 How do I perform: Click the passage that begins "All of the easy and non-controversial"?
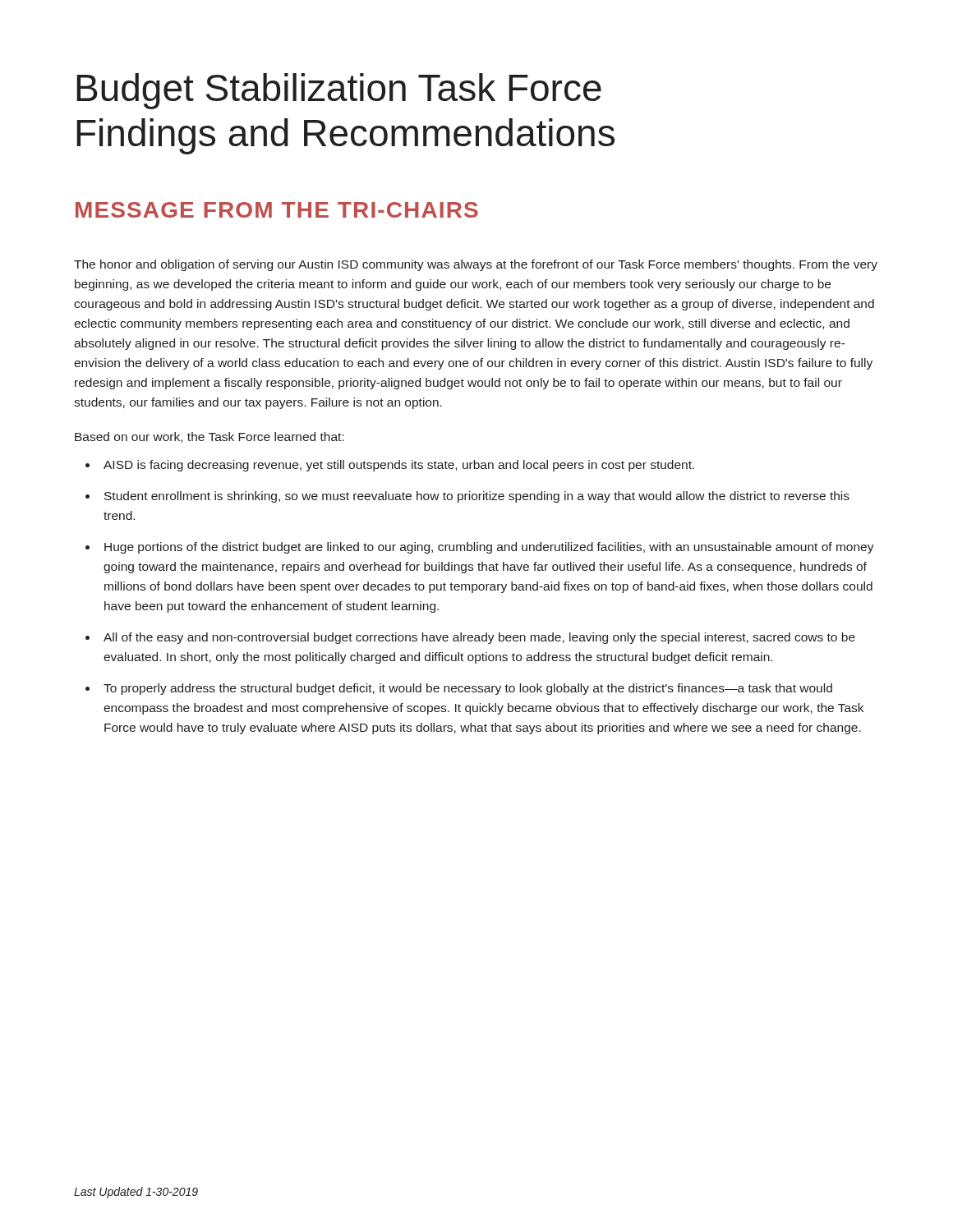[479, 647]
